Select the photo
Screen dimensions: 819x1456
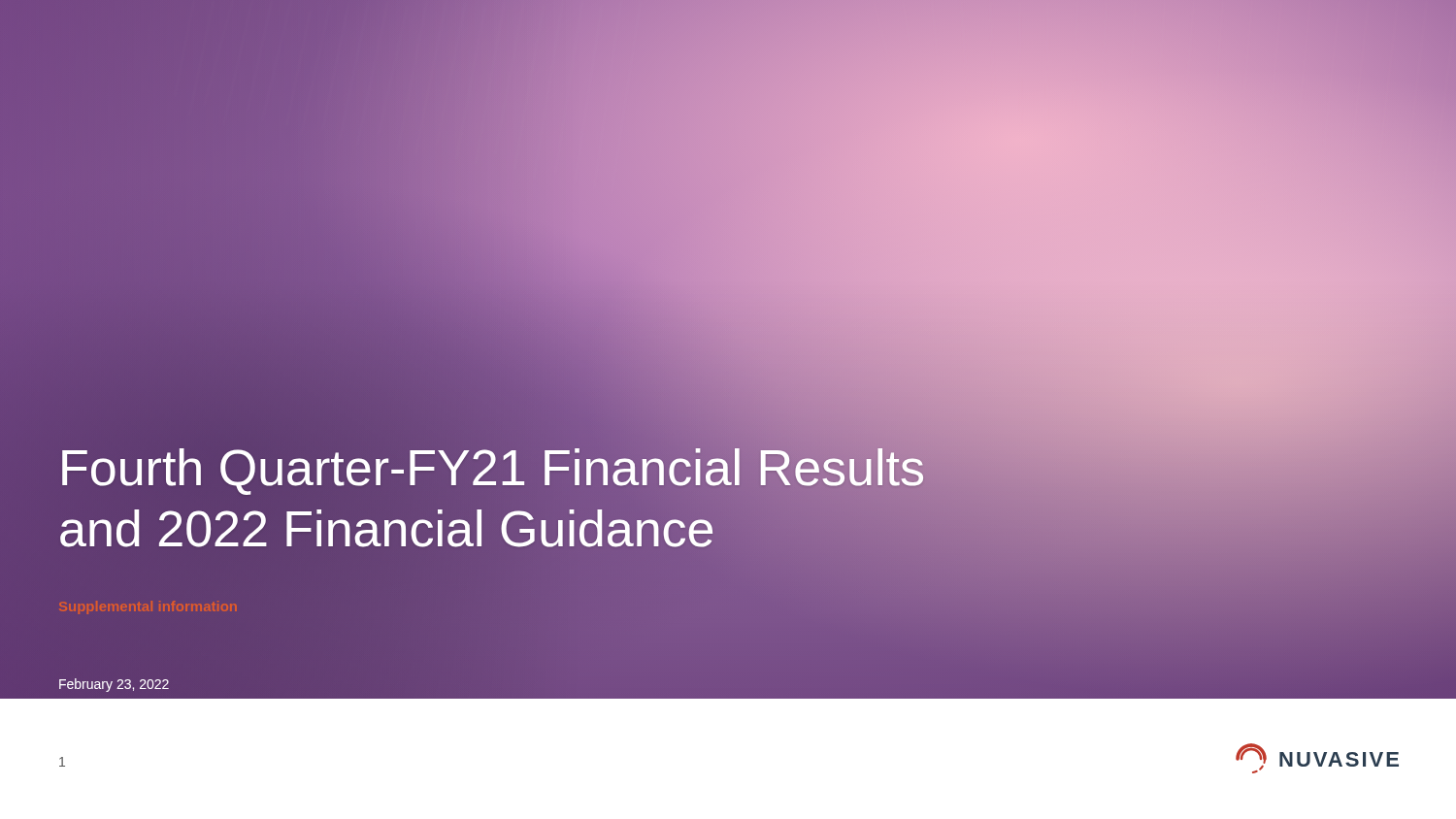tap(728, 349)
